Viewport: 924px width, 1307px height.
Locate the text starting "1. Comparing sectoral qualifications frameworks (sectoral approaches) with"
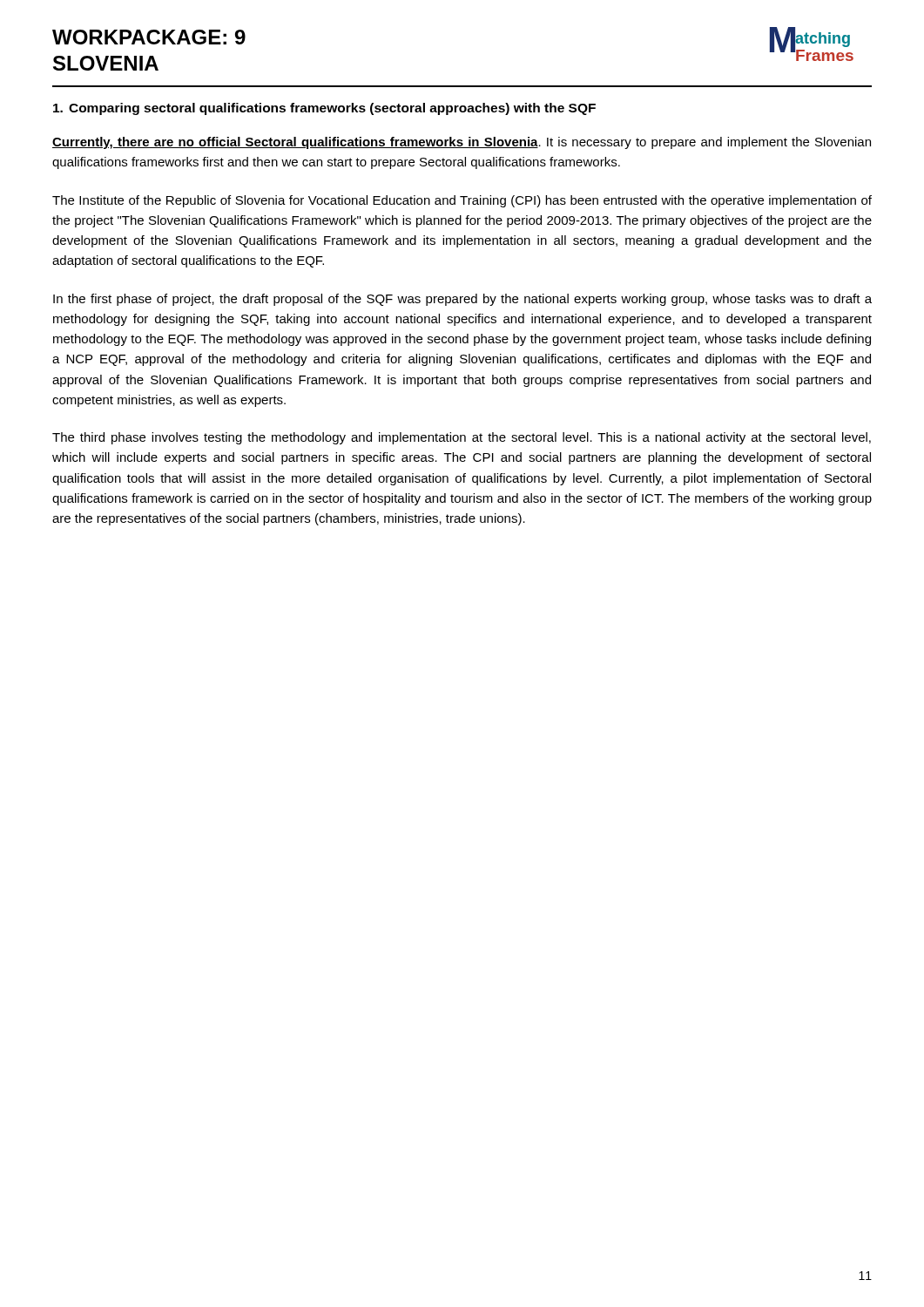(324, 108)
